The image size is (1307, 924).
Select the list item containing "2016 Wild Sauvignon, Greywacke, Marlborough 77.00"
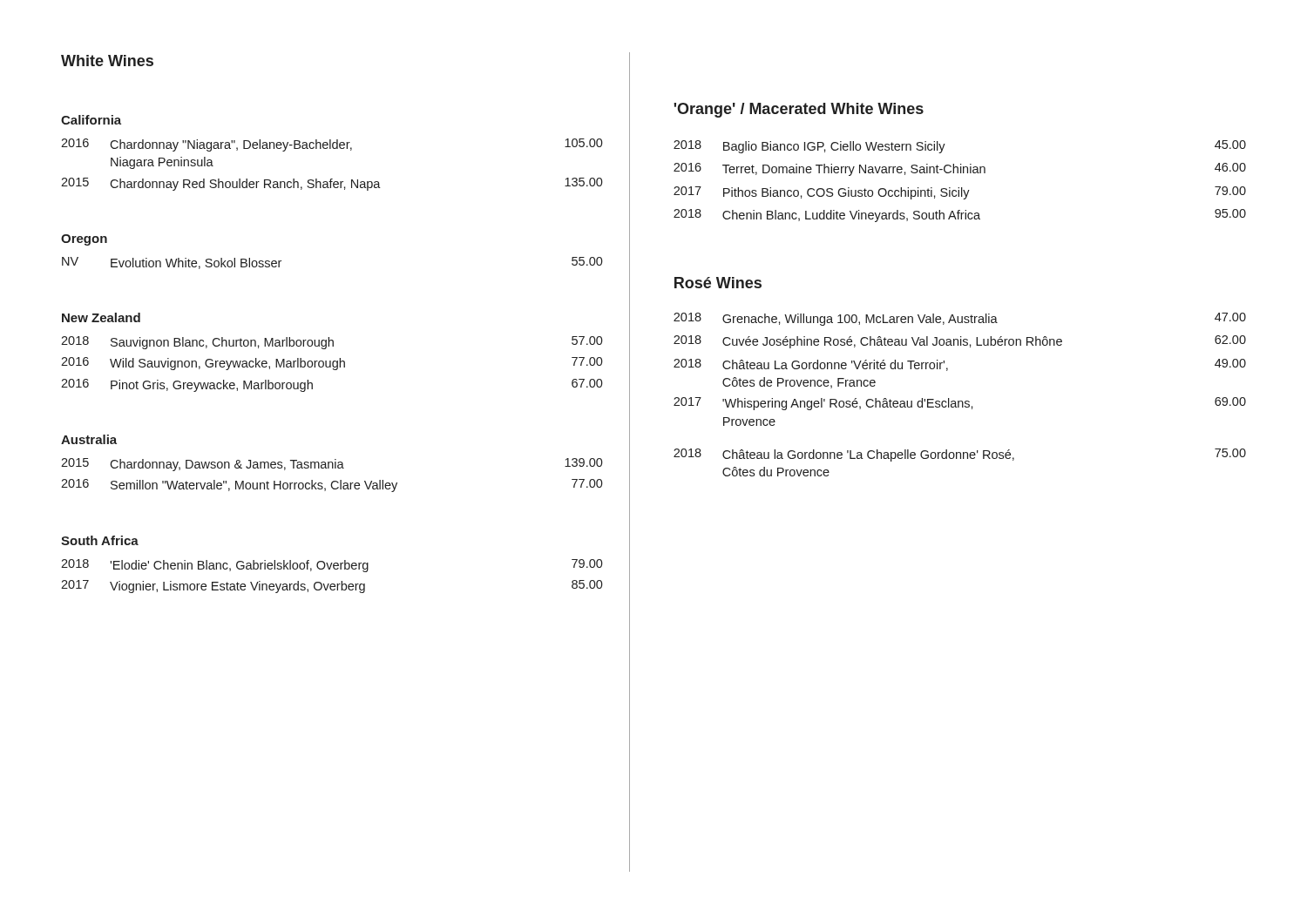tap(332, 364)
